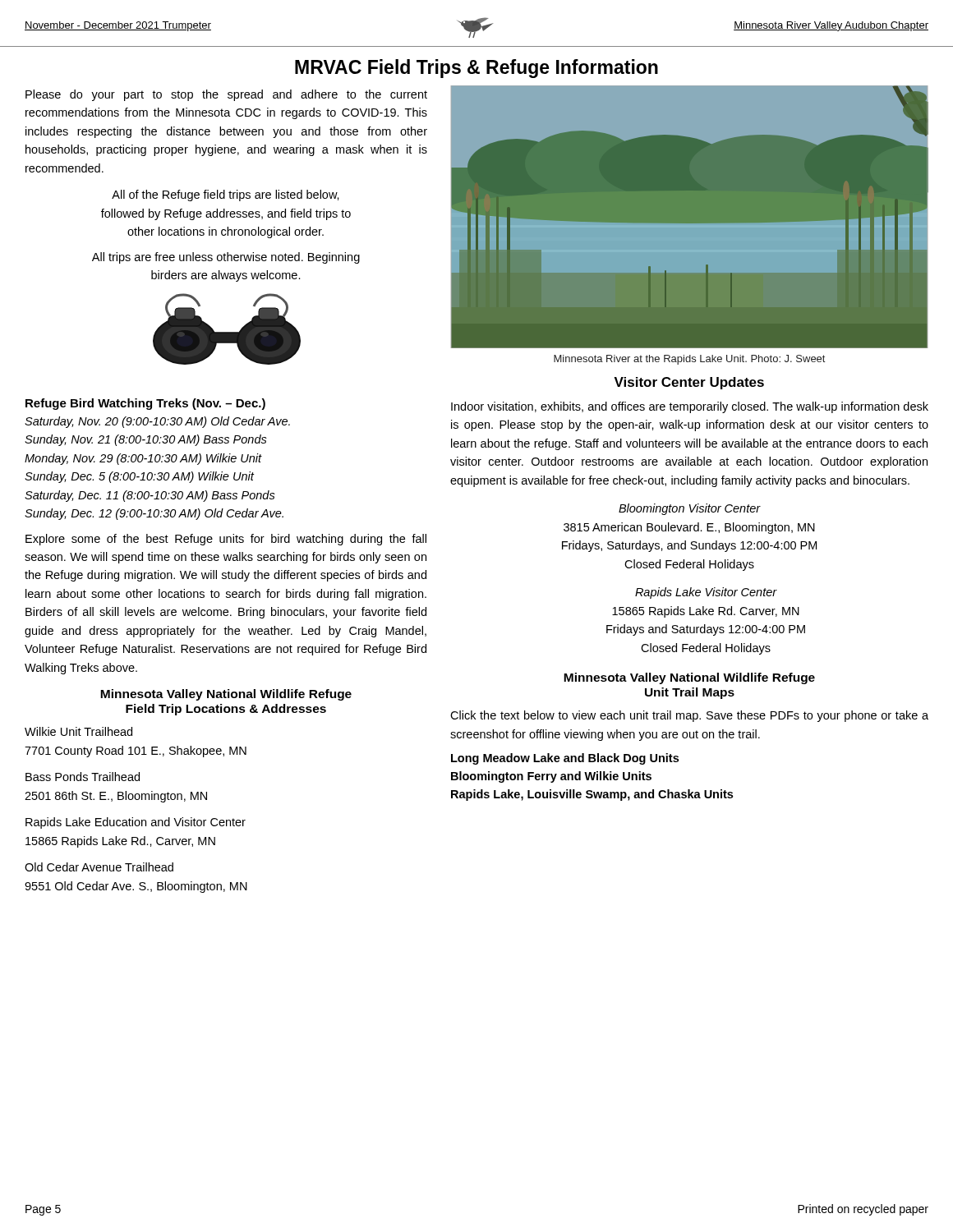The height and width of the screenshot is (1232, 953).
Task: Click on the title that says "MRVAC Field Trips & Refuge"
Action: (476, 67)
